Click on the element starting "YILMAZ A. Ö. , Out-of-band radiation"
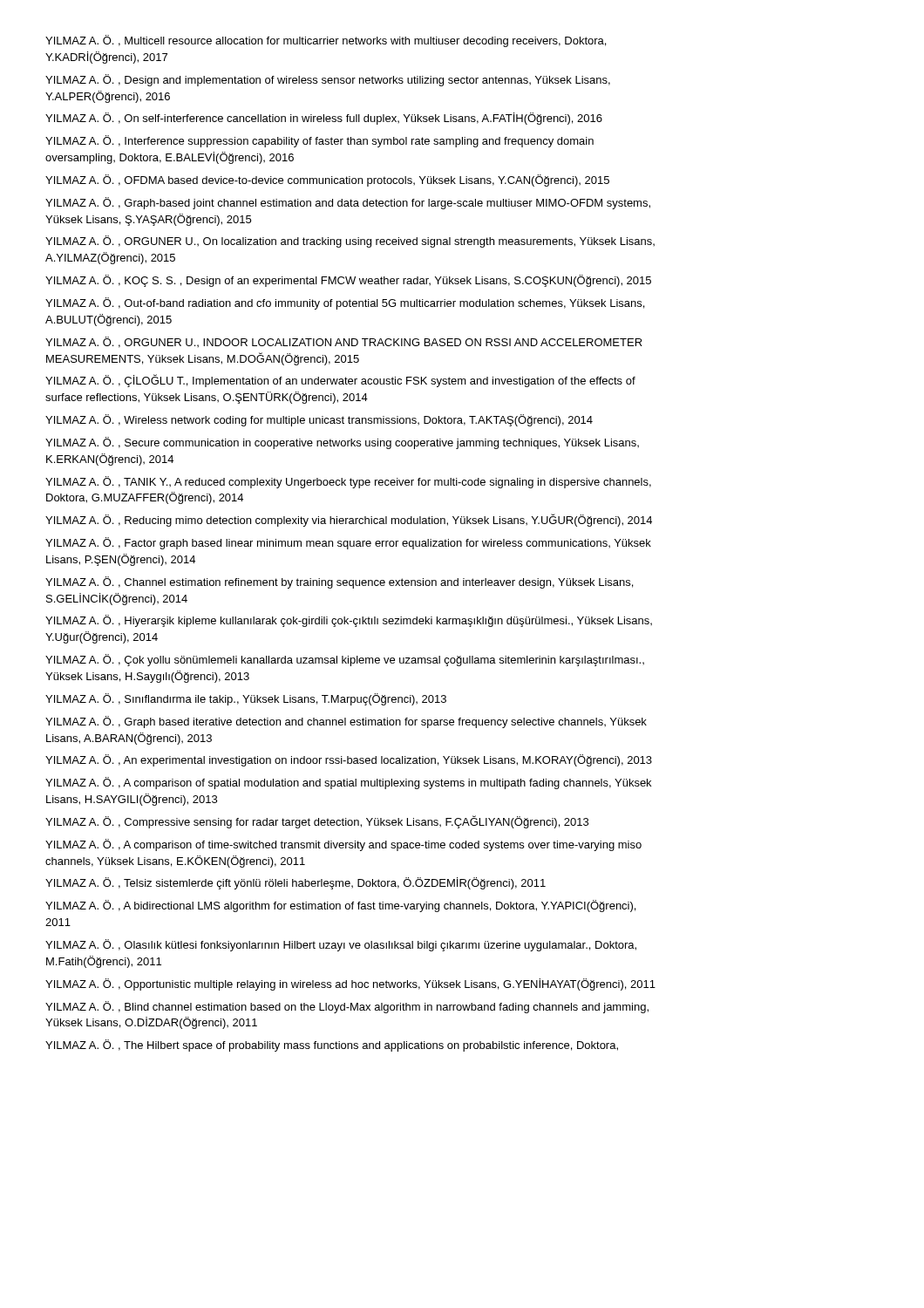The height and width of the screenshot is (1308, 924). pyautogui.click(x=345, y=311)
